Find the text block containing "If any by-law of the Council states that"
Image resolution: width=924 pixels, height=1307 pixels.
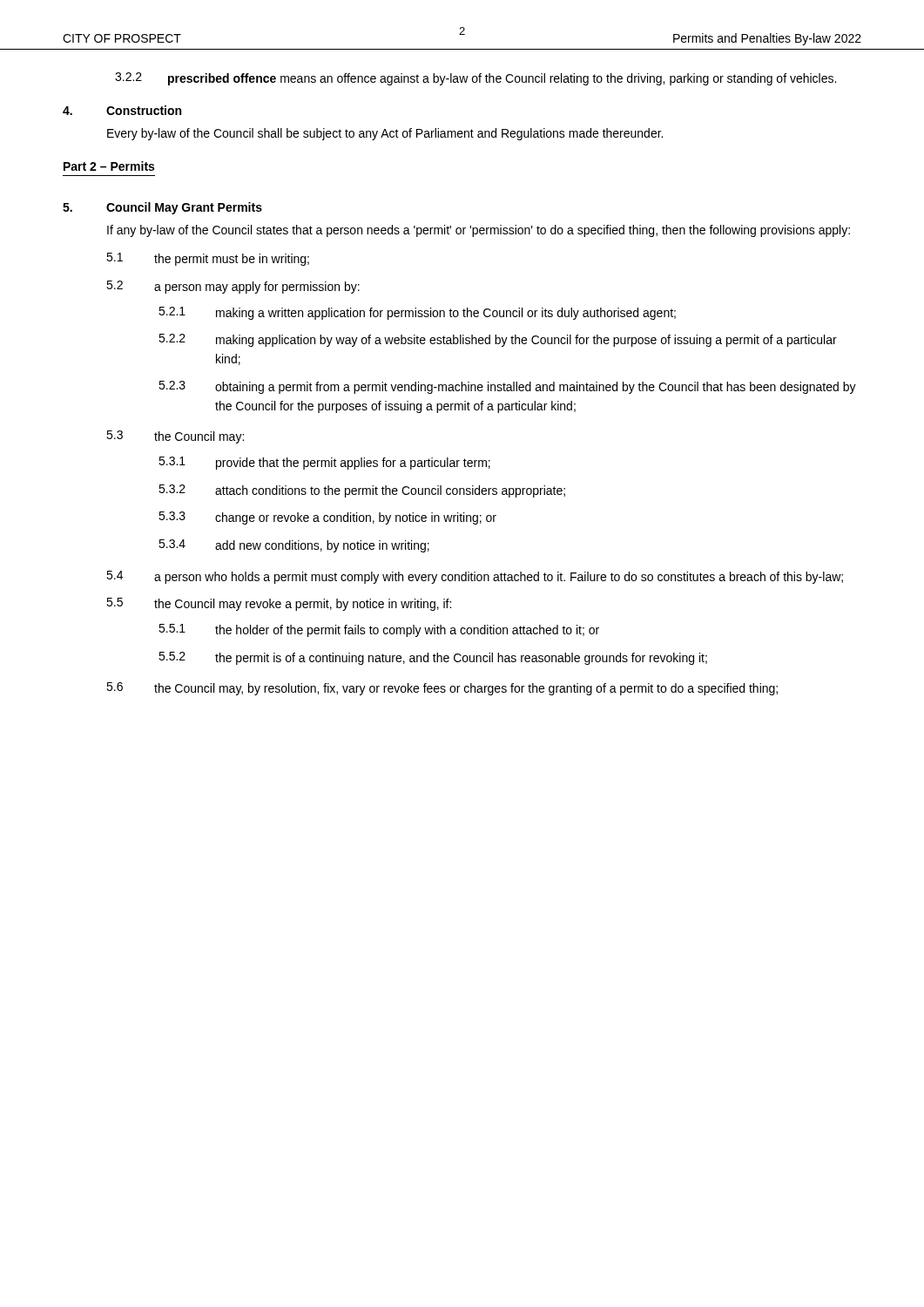[479, 230]
